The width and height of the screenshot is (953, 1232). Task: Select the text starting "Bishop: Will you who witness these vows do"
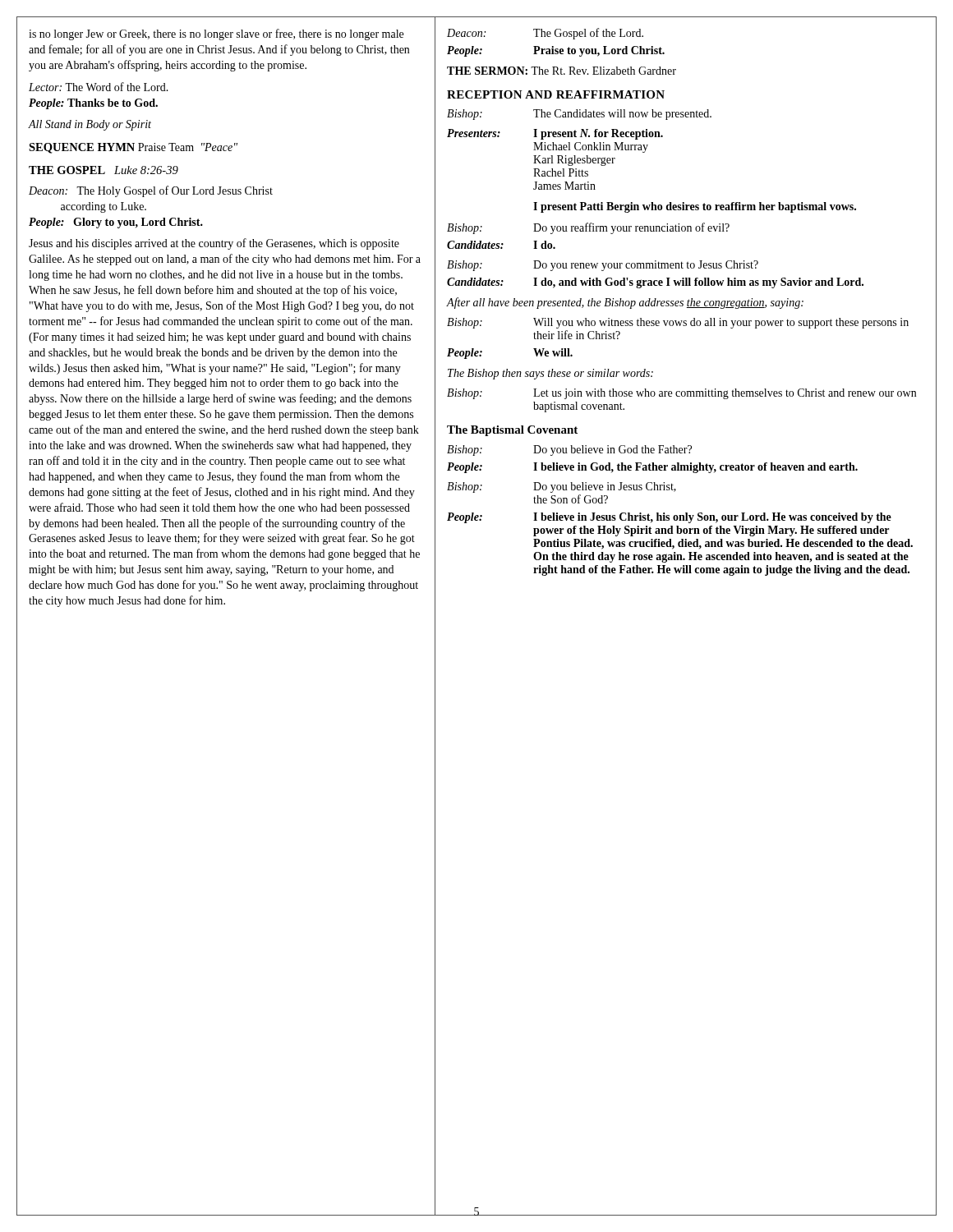(678, 323)
